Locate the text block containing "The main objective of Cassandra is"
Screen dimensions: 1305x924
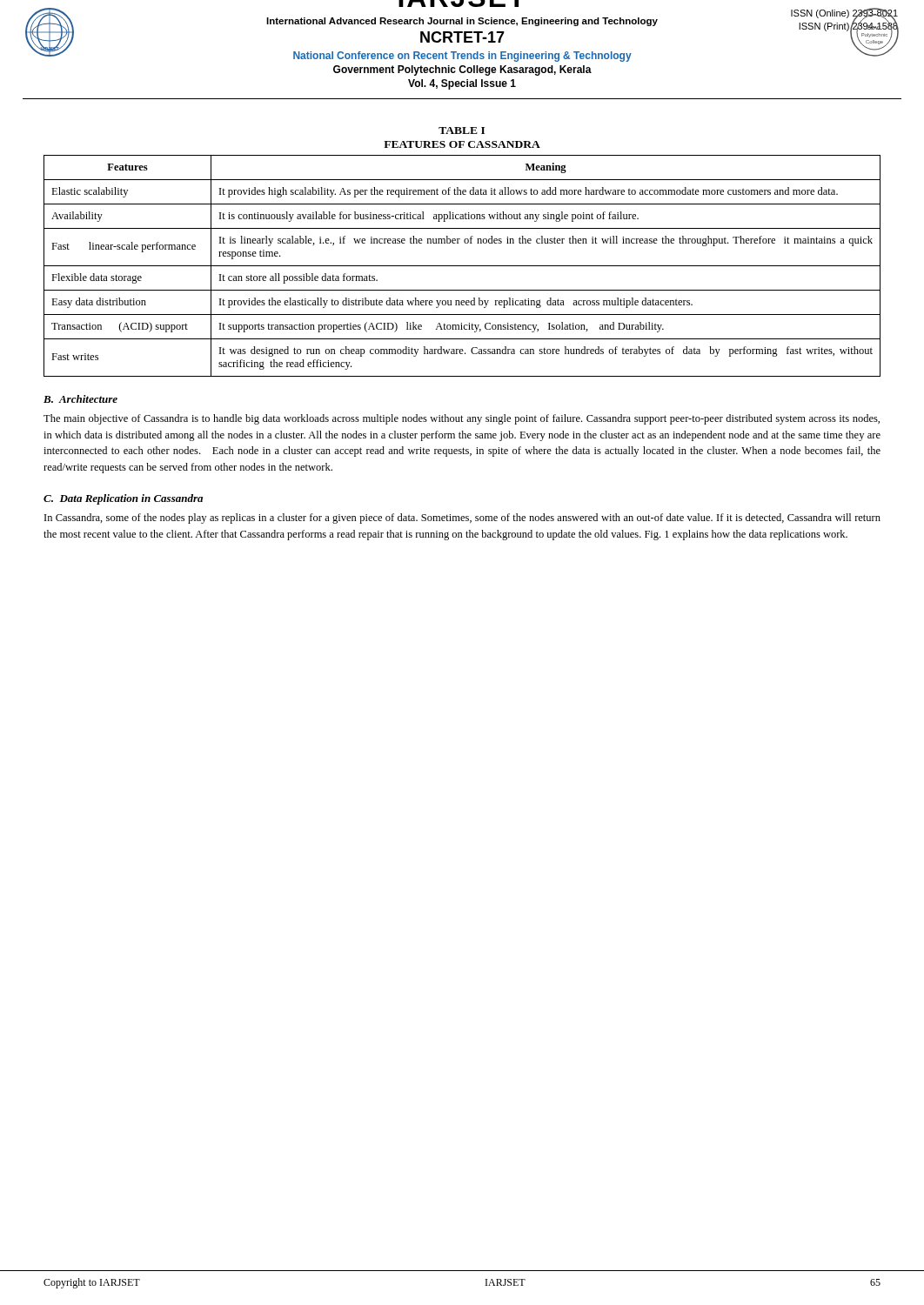462,443
